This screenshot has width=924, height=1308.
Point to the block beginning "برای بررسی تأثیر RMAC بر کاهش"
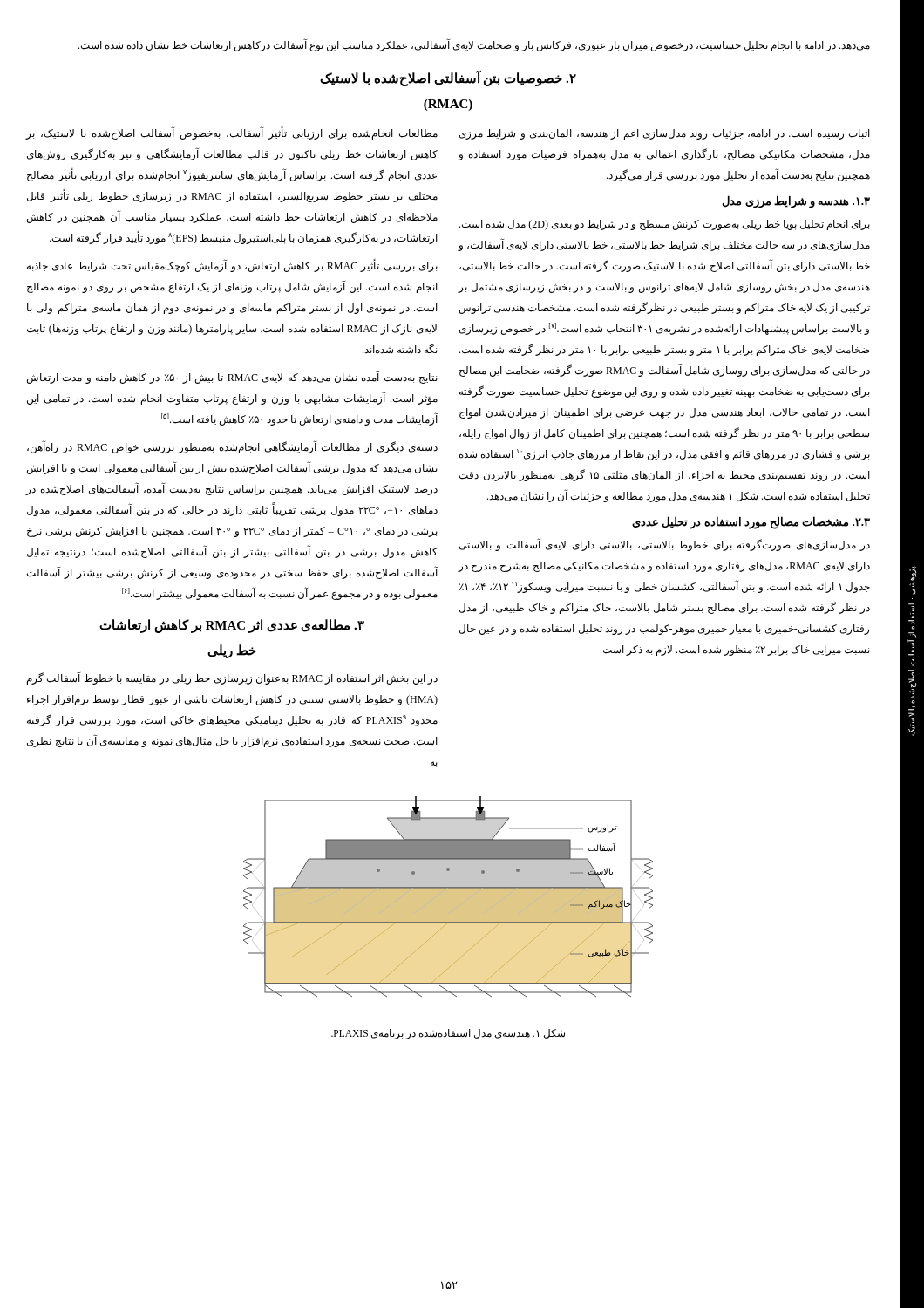232,308
